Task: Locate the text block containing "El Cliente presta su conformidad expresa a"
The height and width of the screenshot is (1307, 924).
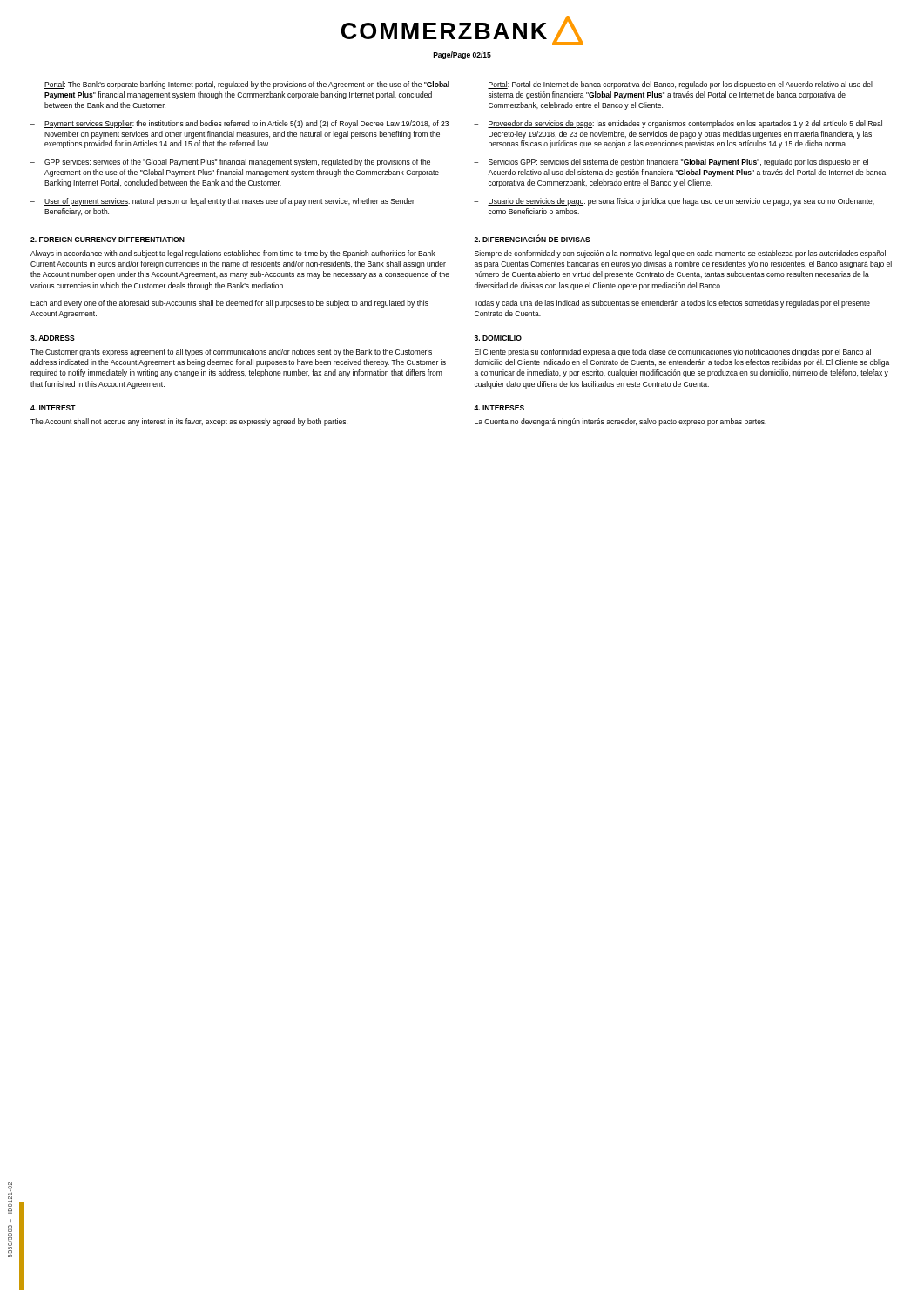Action: [x=682, y=368]
